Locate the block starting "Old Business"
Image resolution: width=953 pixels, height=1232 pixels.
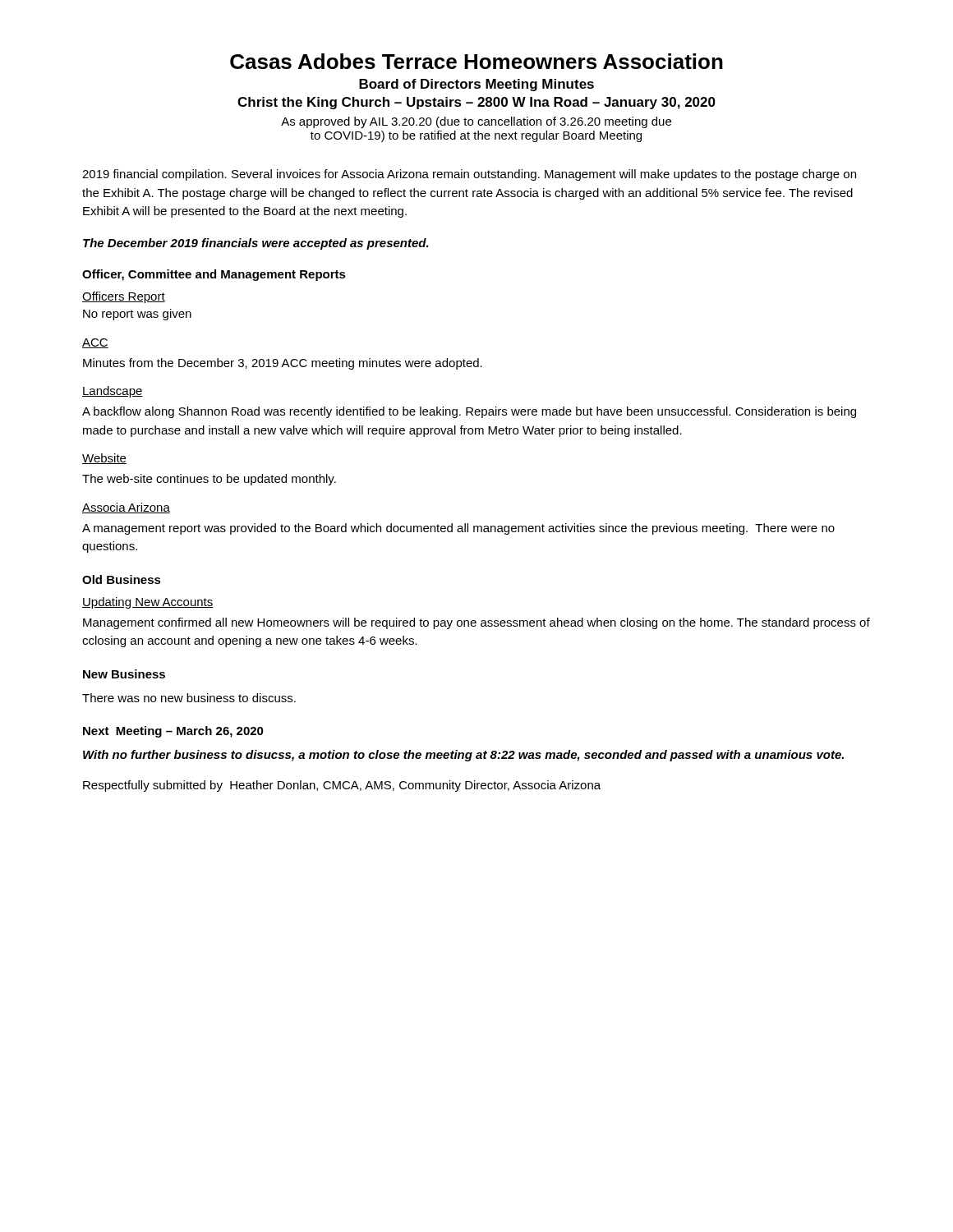pos(122,579)
